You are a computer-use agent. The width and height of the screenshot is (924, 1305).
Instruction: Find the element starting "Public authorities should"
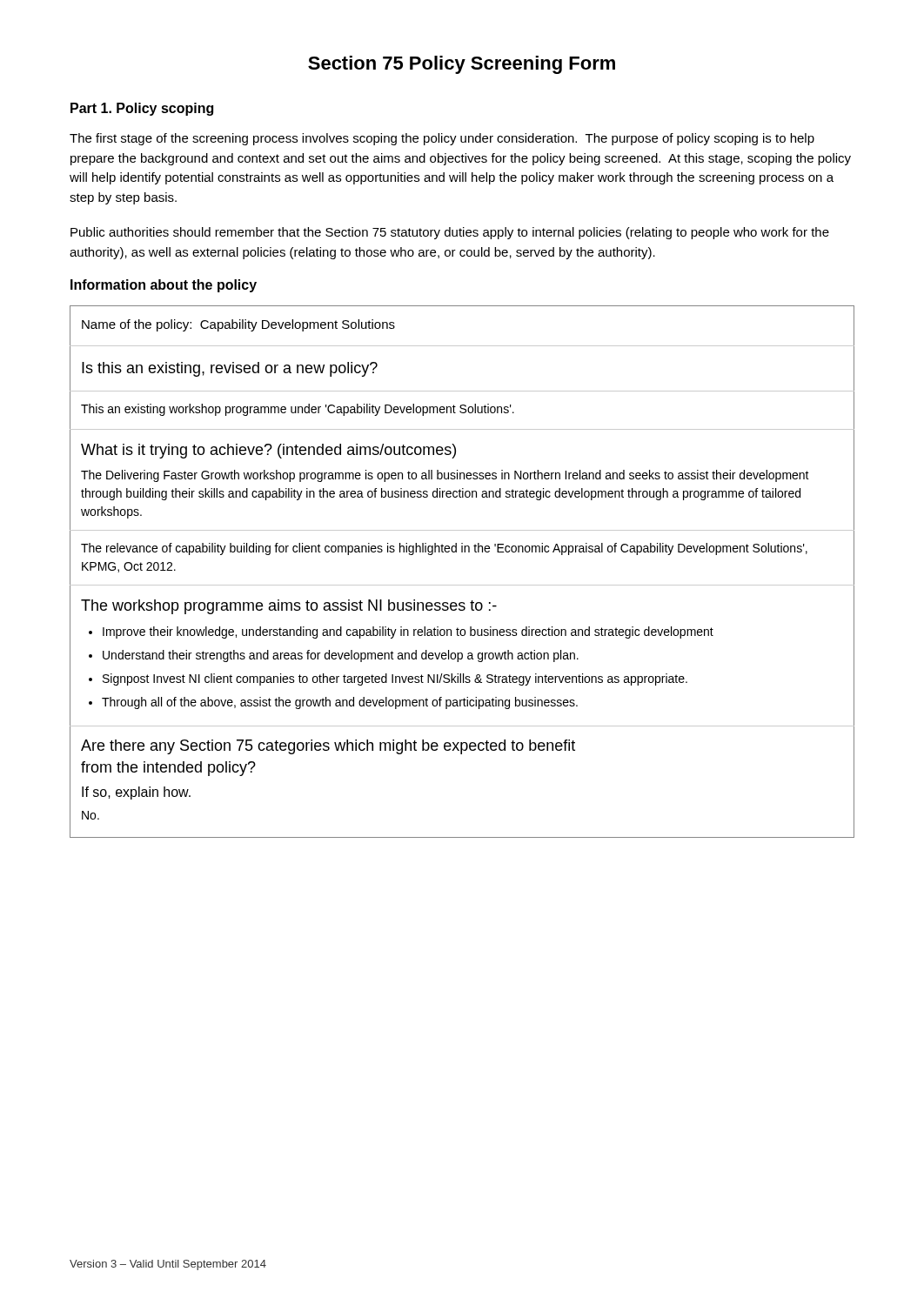tap(449, 242)
